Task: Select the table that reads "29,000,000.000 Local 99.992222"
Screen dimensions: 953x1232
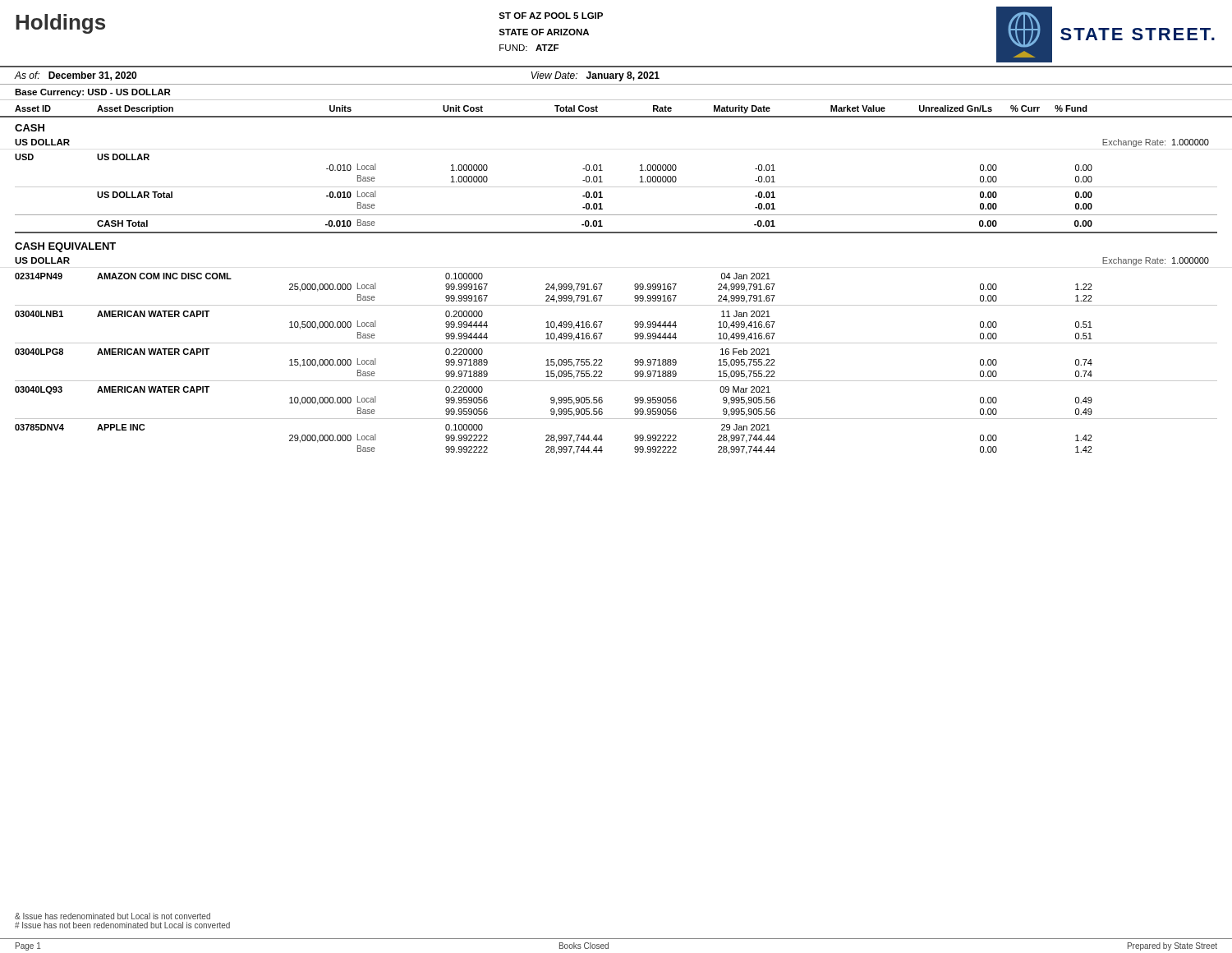Action: pyautogui.click(x=616, y=438)
